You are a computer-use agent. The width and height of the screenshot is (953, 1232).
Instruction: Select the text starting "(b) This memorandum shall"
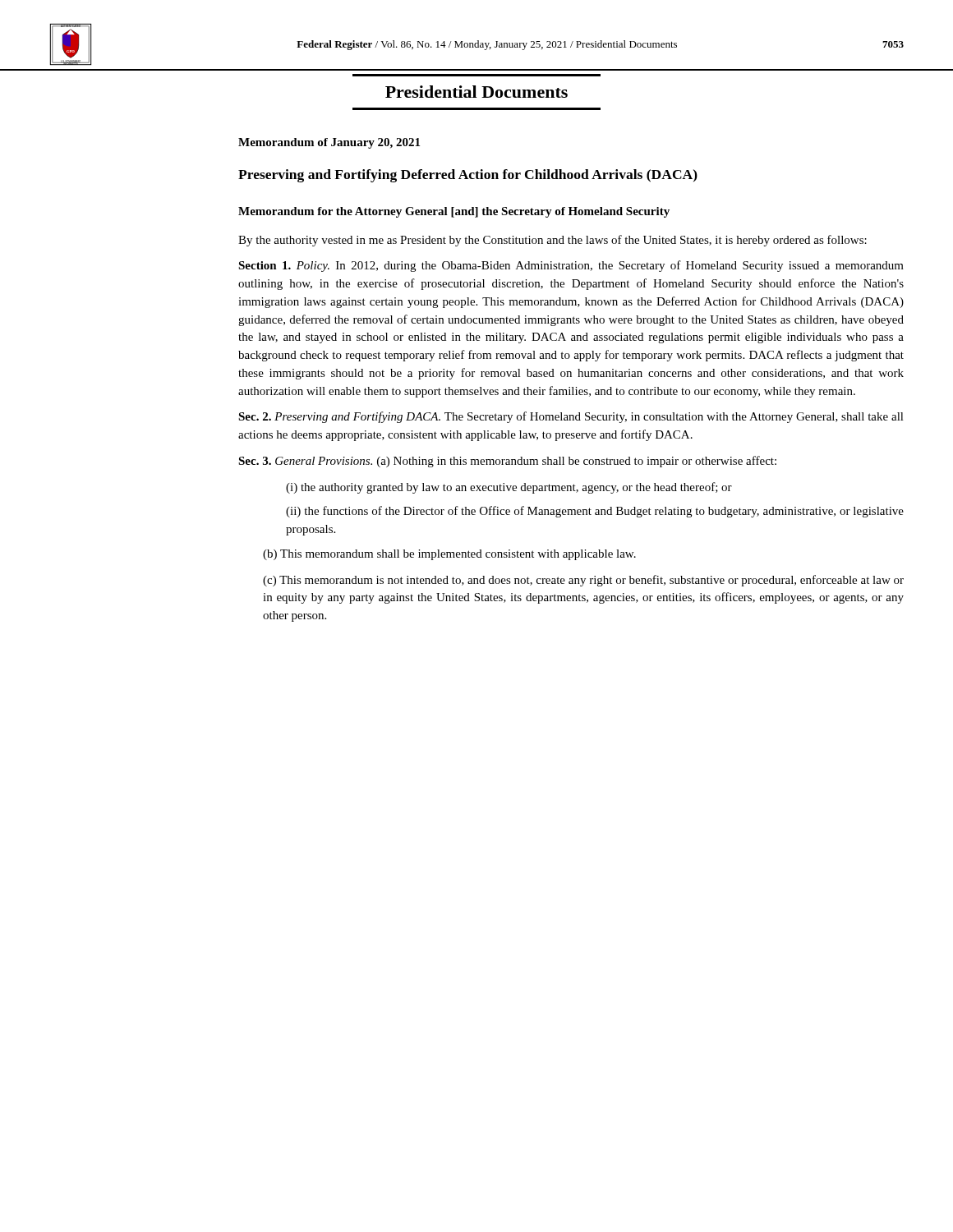pyautogui.click(x=450, y=553)
